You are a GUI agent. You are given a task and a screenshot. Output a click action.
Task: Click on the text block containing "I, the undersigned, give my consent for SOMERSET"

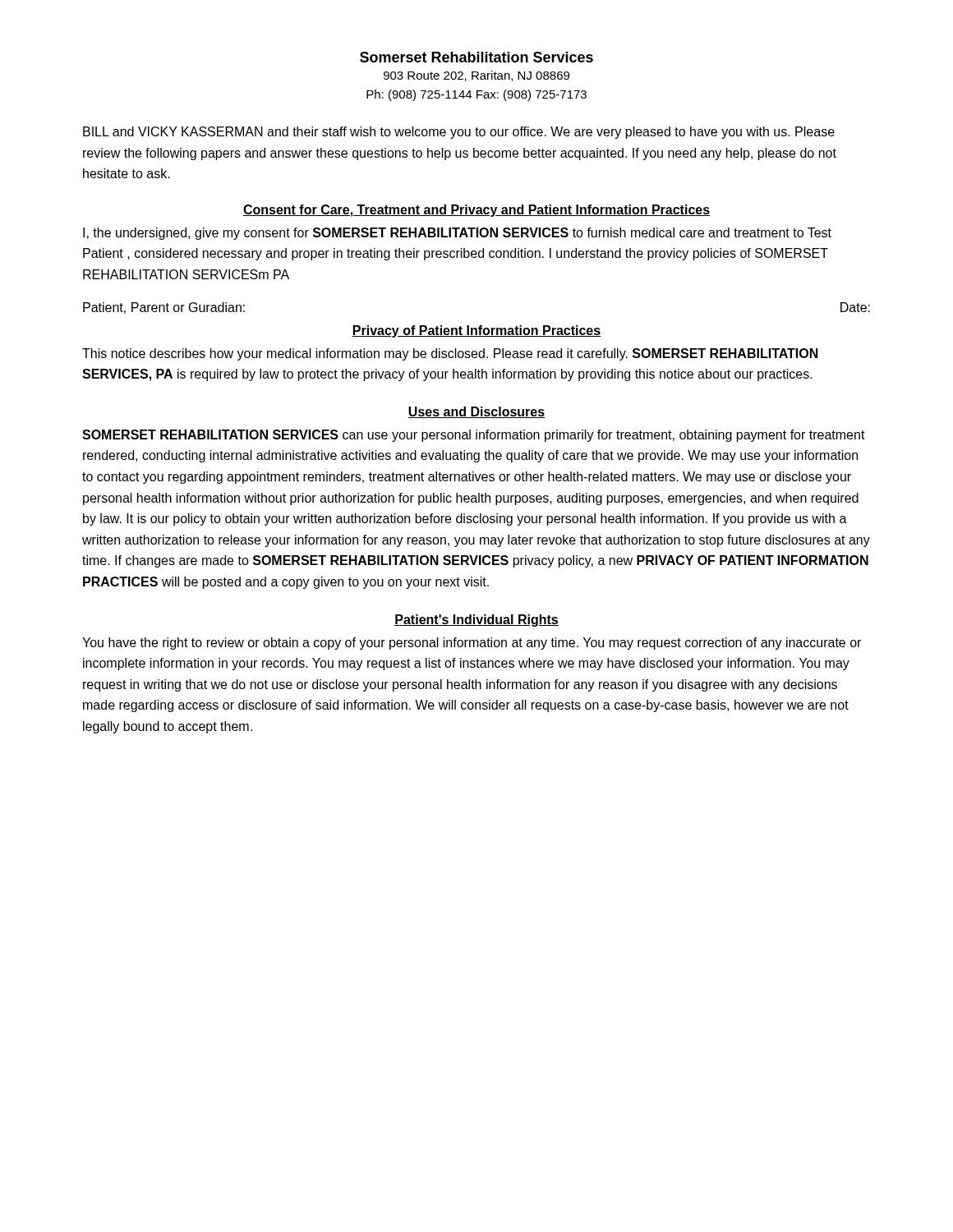click(x=457, y=254)
